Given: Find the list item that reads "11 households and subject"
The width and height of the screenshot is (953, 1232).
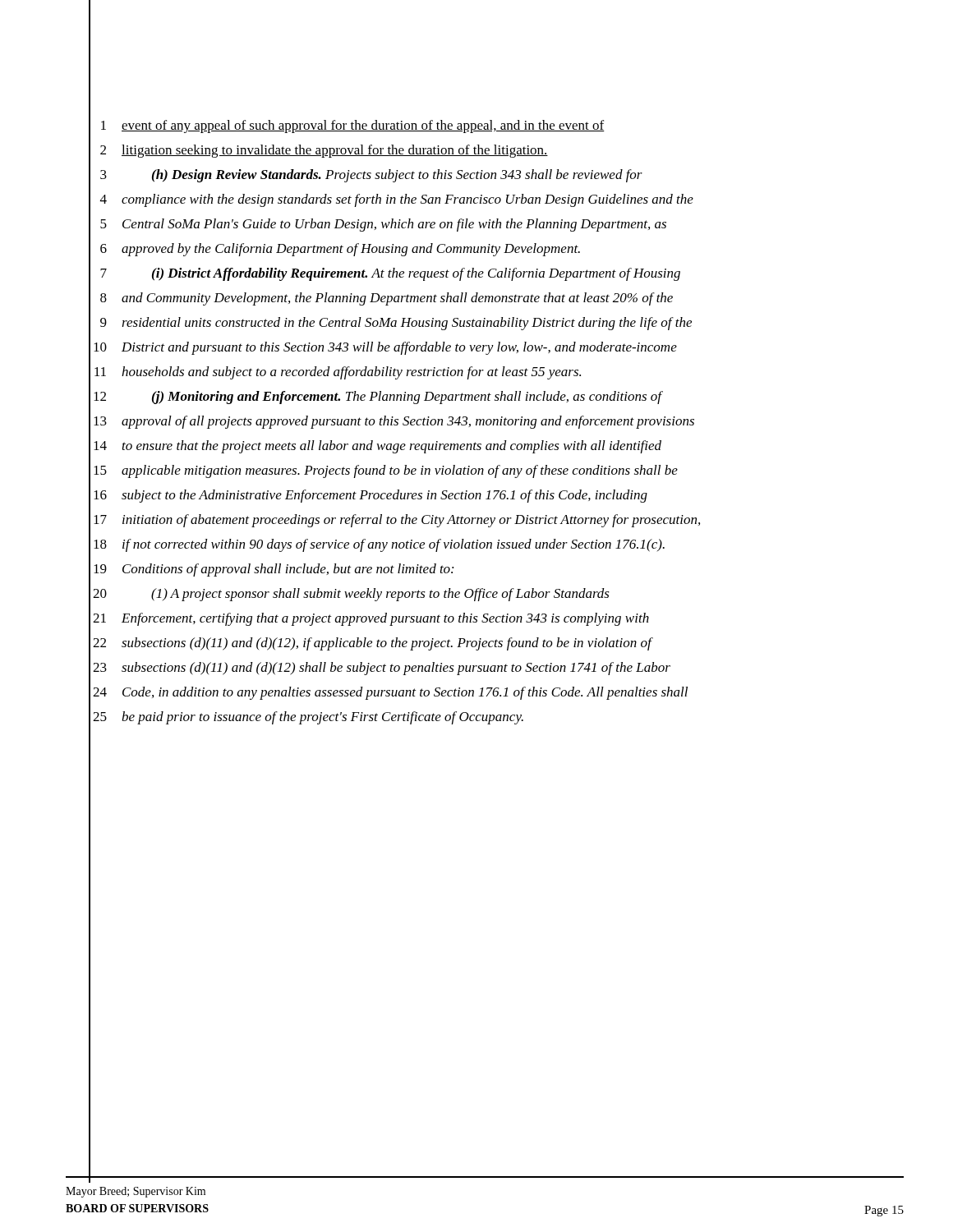Looking at the screenshot, I should coord(485,372).
